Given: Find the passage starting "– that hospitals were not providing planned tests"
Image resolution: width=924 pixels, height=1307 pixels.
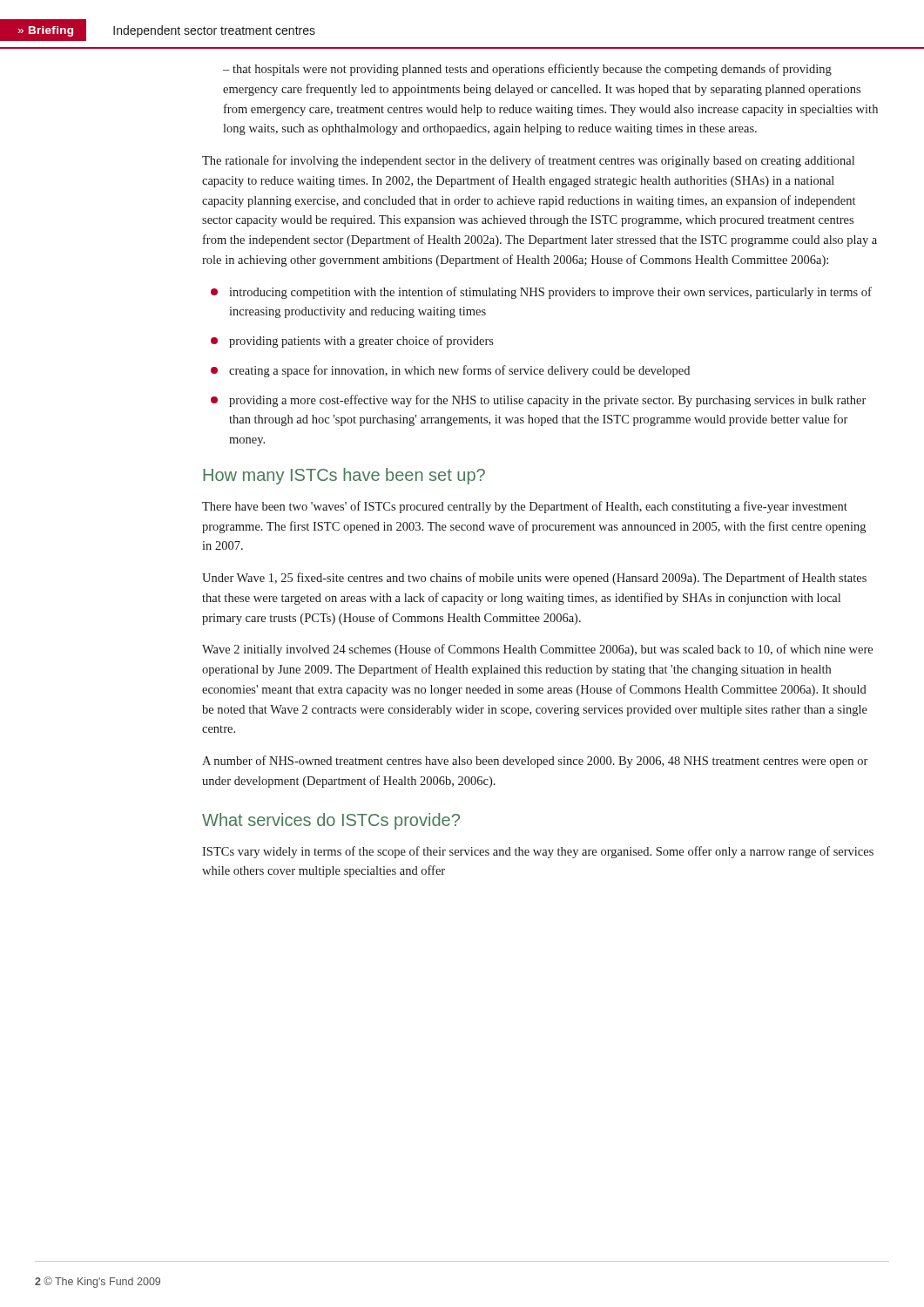Looking at the screenshot, I should [551, 99].
